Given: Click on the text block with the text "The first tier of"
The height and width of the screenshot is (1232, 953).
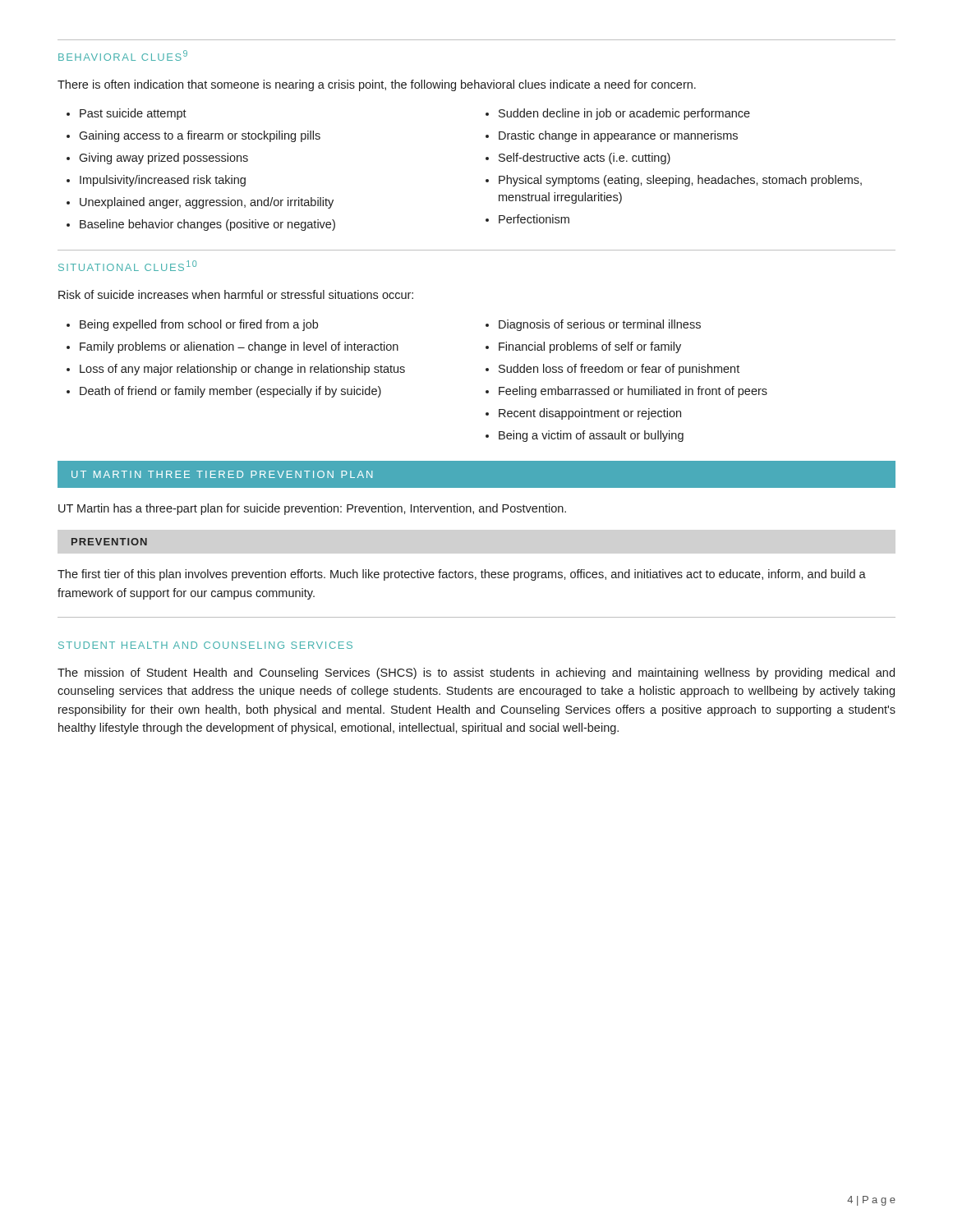Looking at the screenshot, I should pos(476,584).
